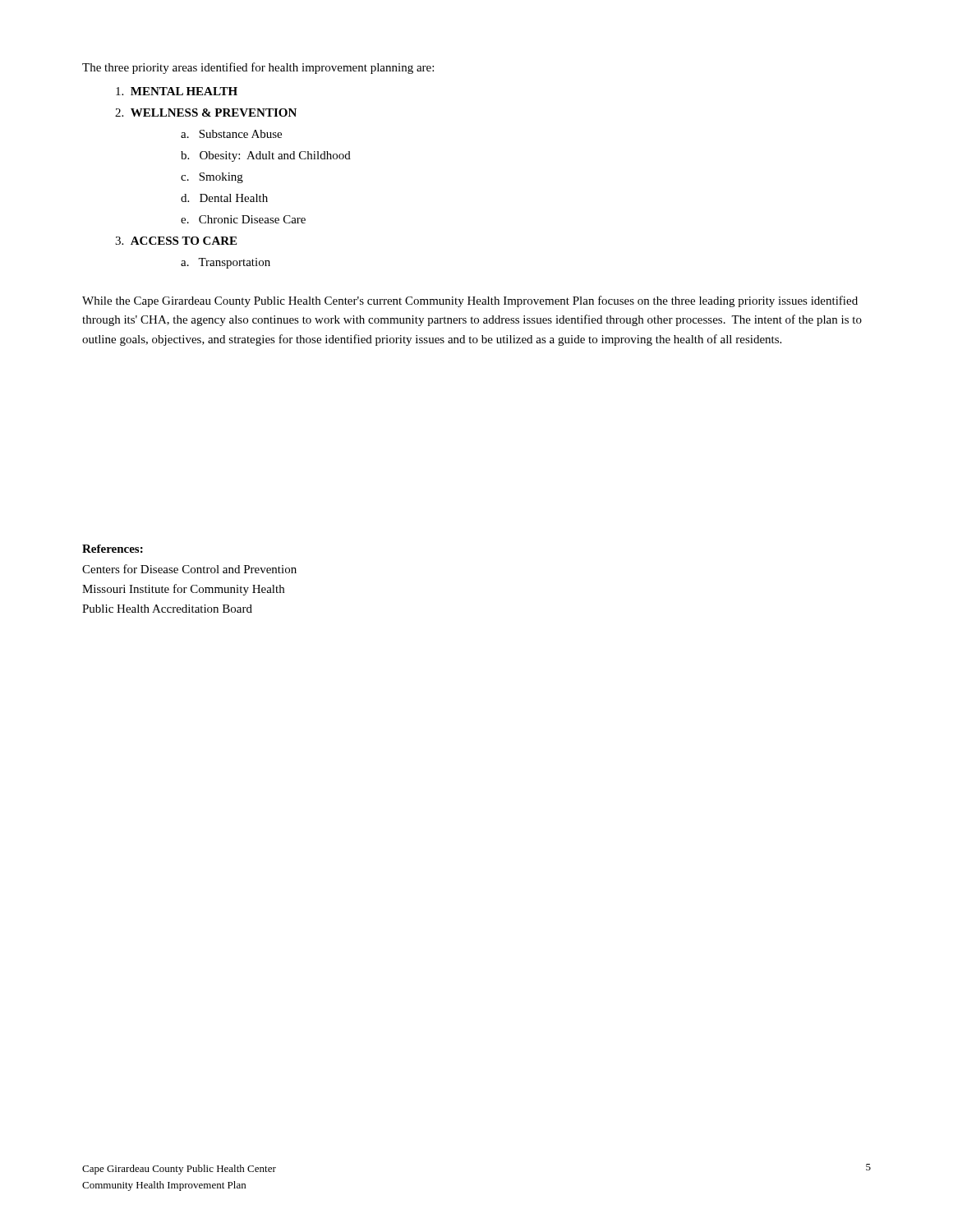Viewport: 953px width, 1232px height.
Task: Where is the passage that starts "b. Obesity: Adult and"?
Action: point(266,155)
